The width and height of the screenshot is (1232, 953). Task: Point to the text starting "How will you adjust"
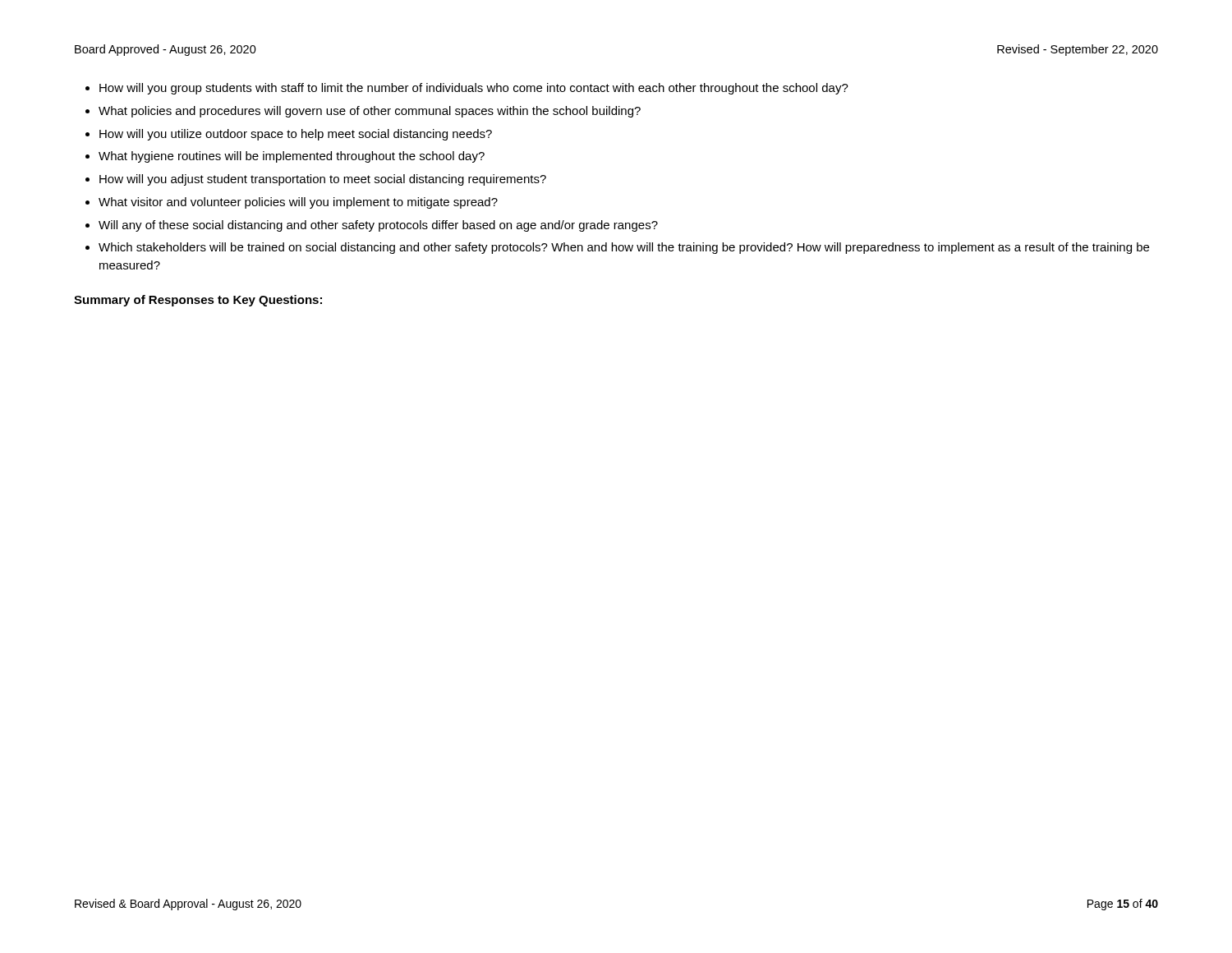tap(322, 179)
